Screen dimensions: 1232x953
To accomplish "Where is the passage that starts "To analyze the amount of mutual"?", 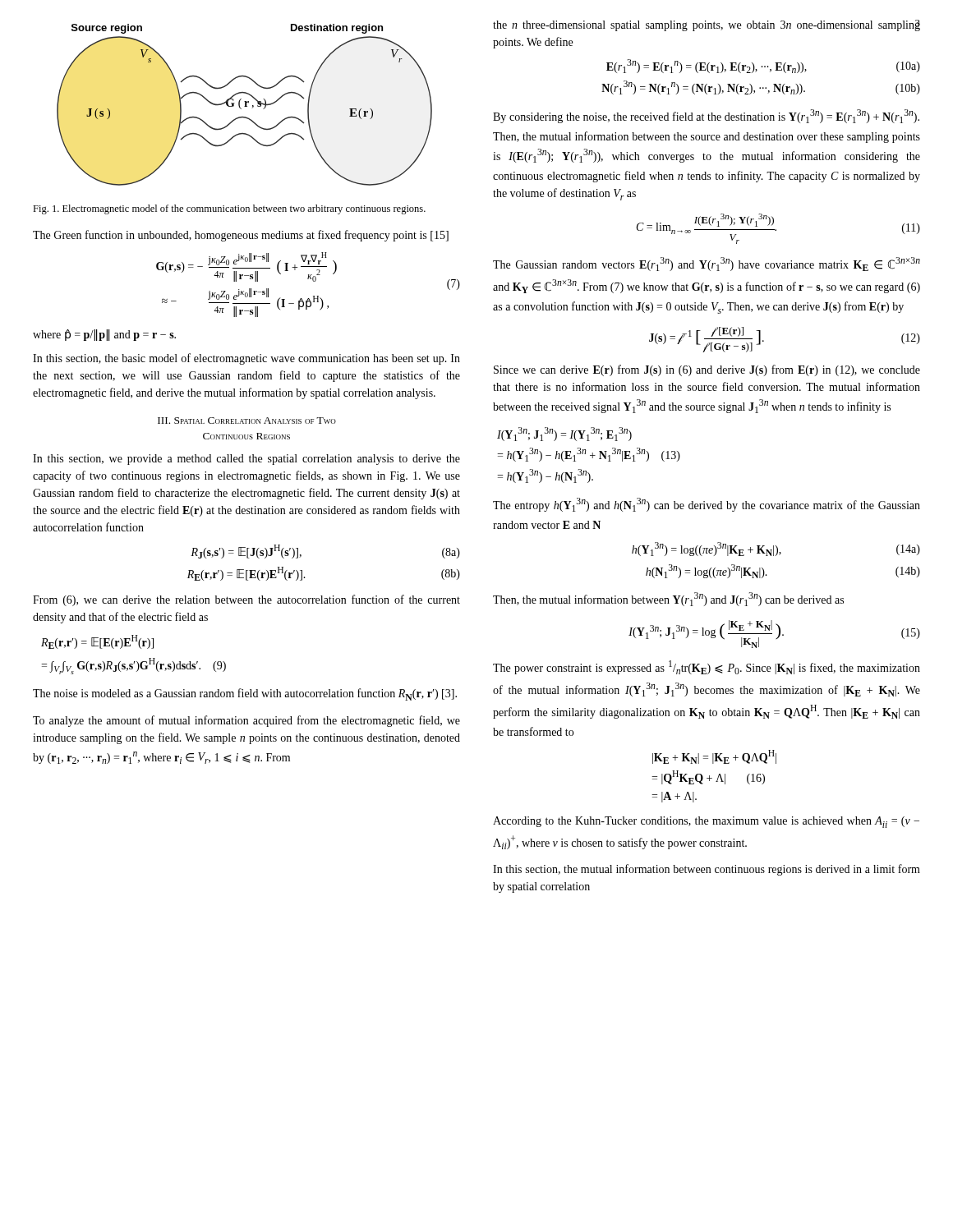I will (246, 740).
